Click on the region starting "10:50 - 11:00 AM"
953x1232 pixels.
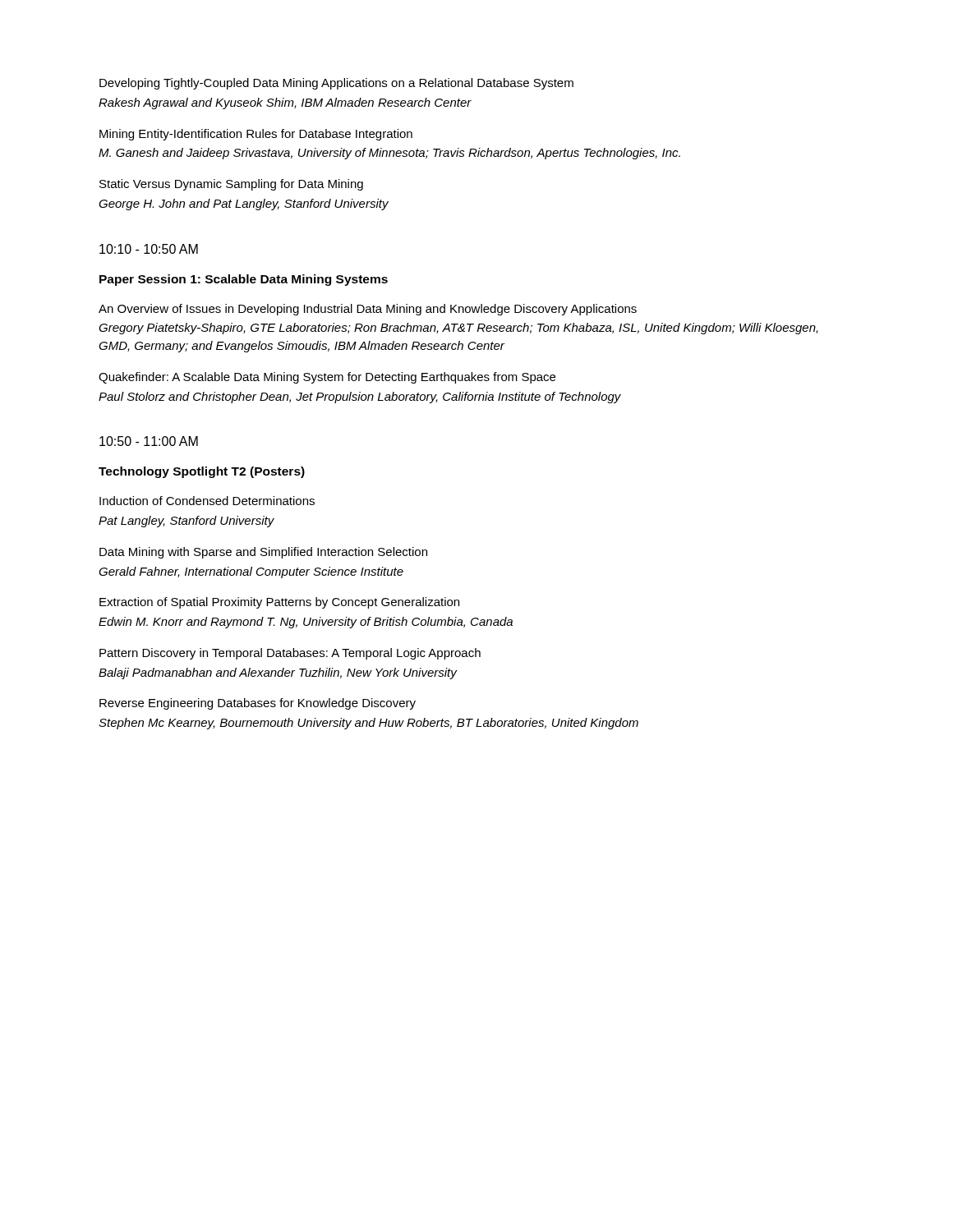coord(149,442)
